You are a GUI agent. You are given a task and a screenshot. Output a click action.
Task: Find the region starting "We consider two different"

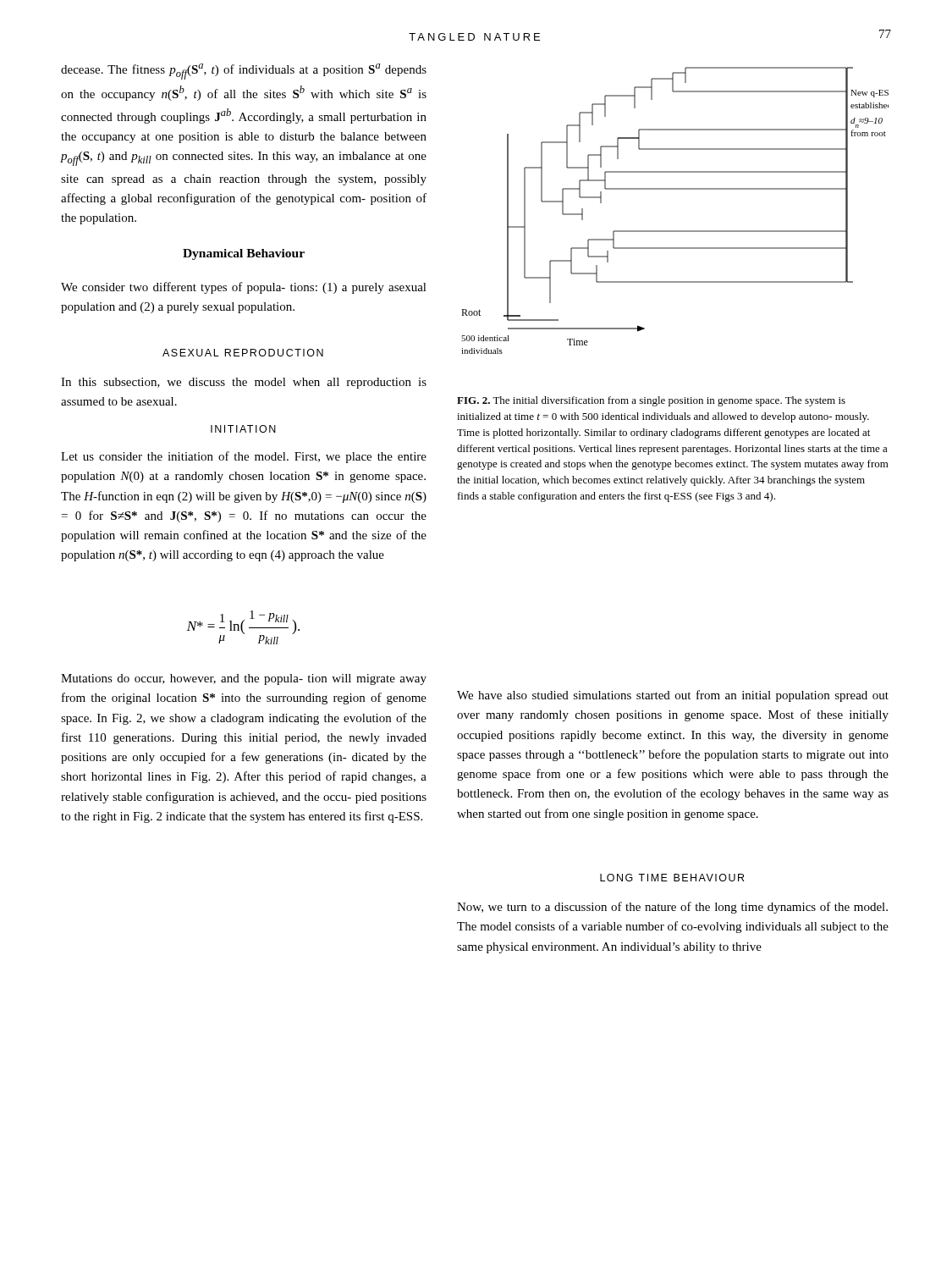244,297
